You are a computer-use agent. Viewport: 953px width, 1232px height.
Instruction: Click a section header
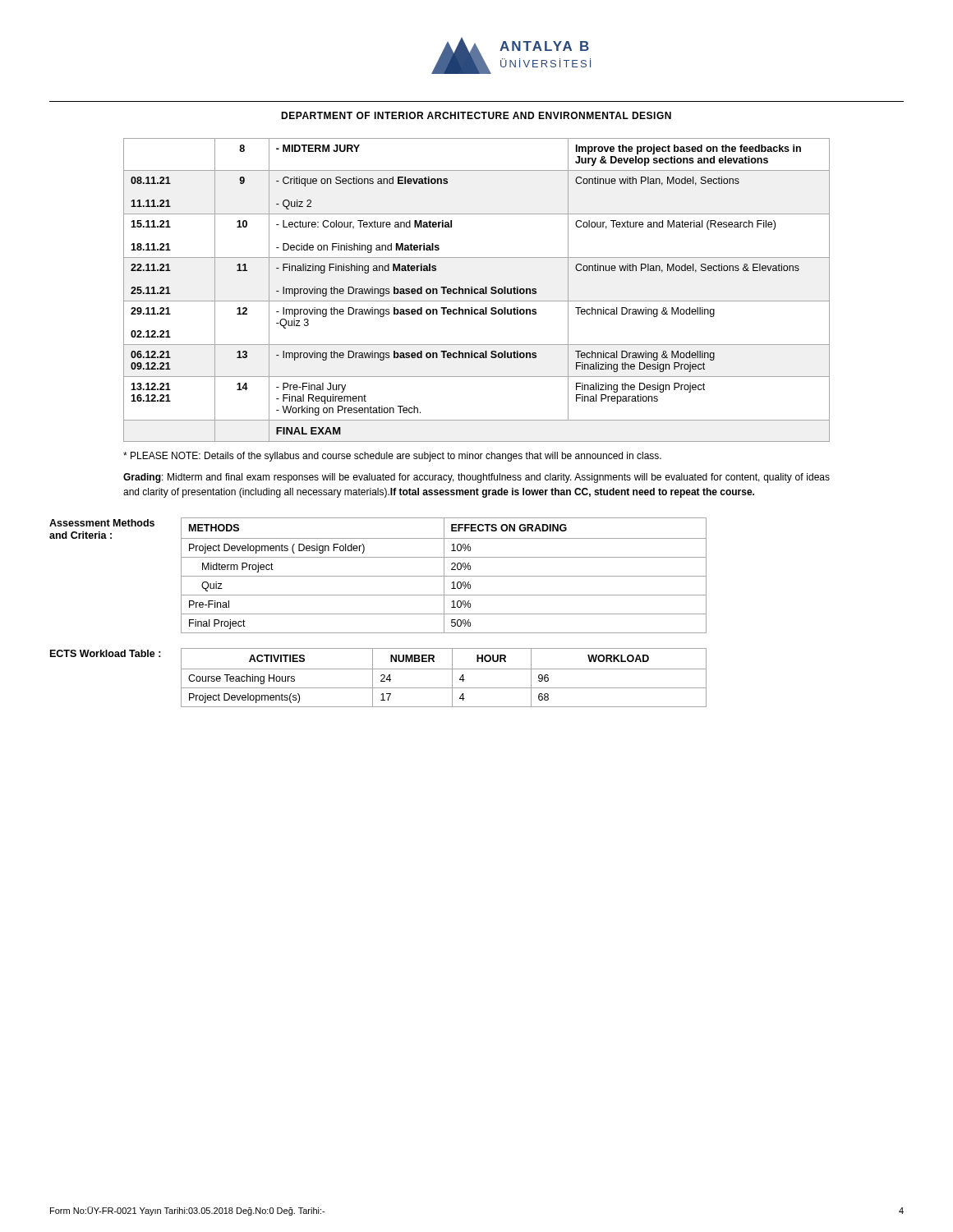476,116
